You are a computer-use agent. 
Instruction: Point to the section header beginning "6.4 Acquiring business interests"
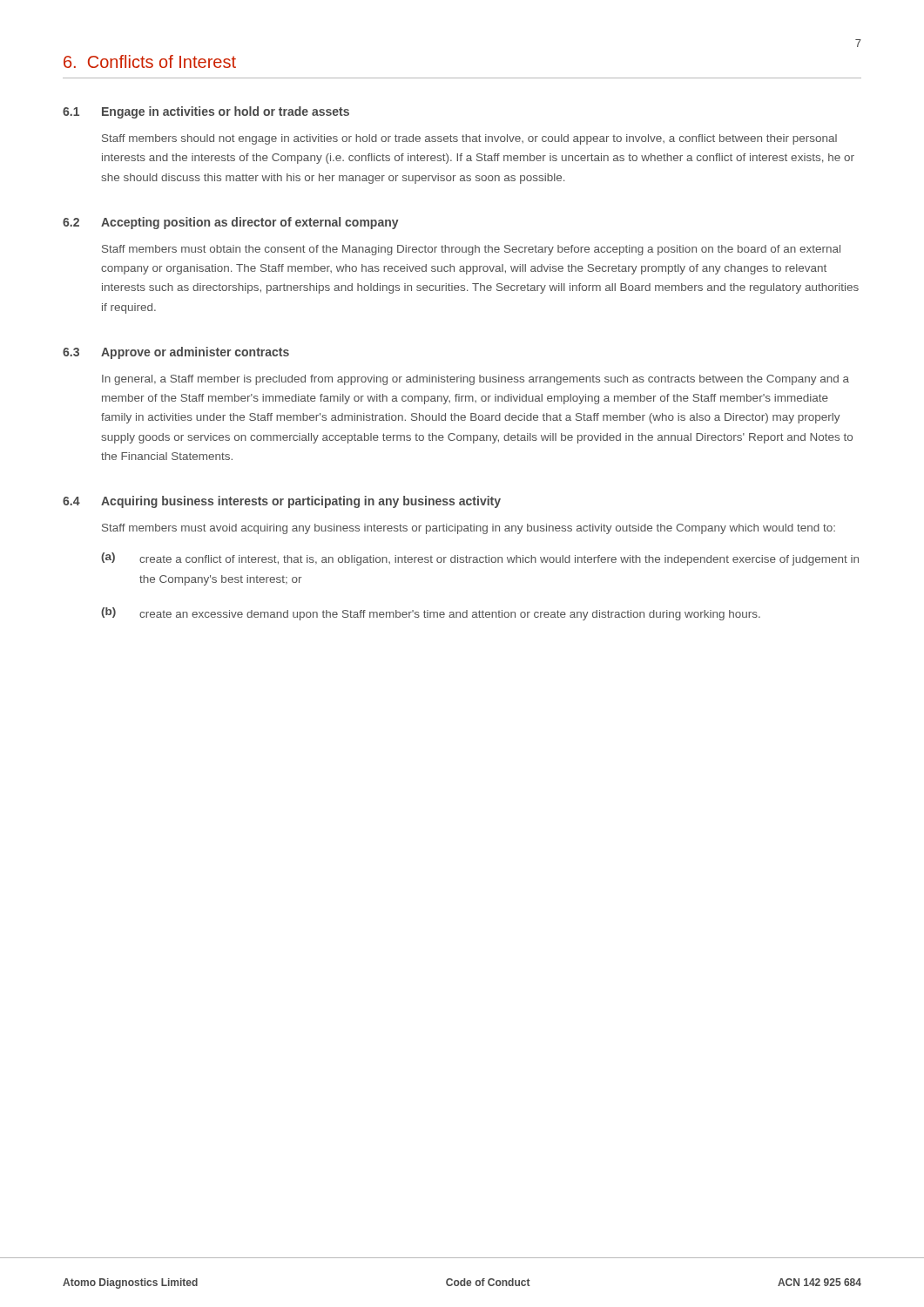coord(282,501)
